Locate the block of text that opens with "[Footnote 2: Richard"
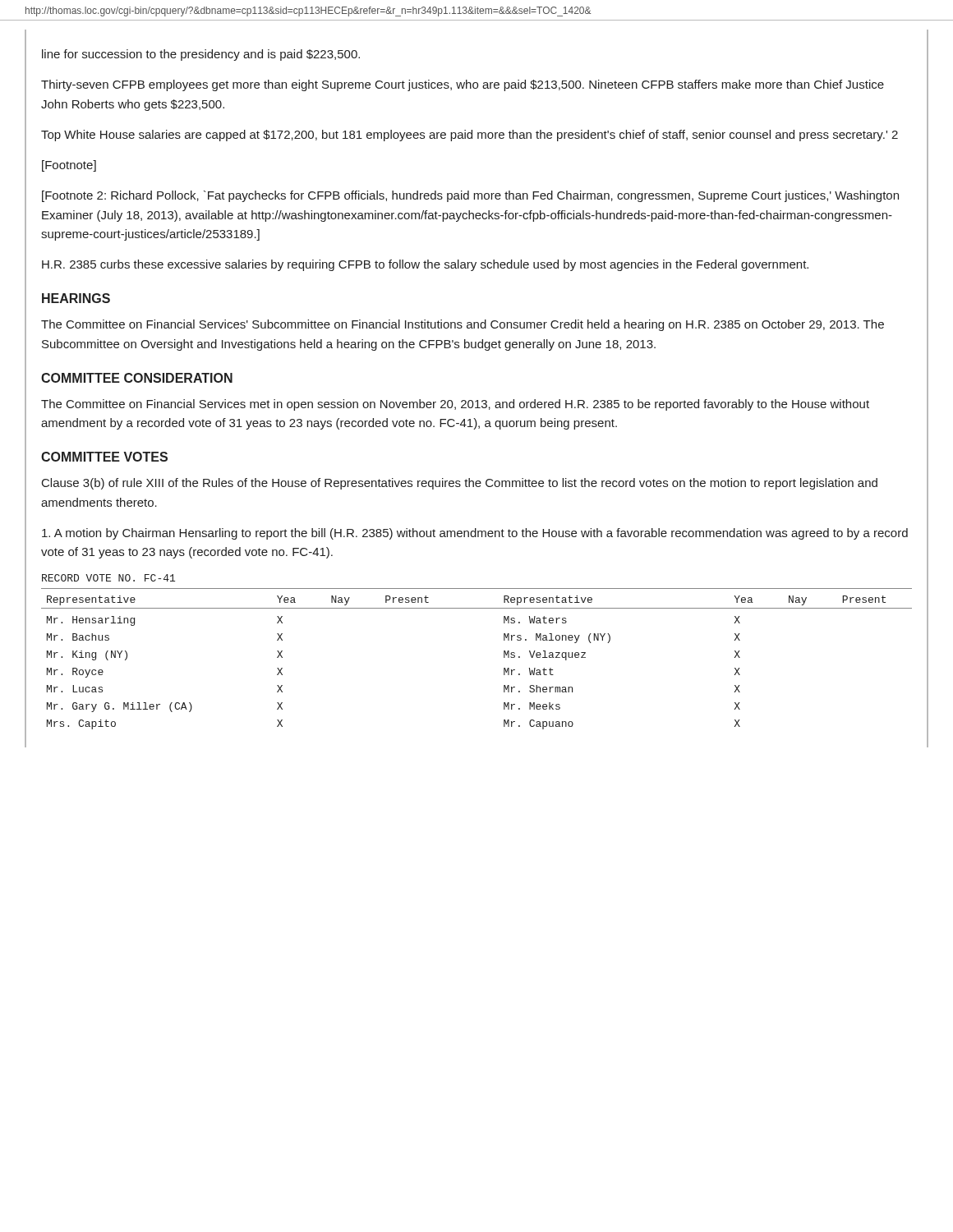This screenshot has height=1232, width=953. click(470, 214)
